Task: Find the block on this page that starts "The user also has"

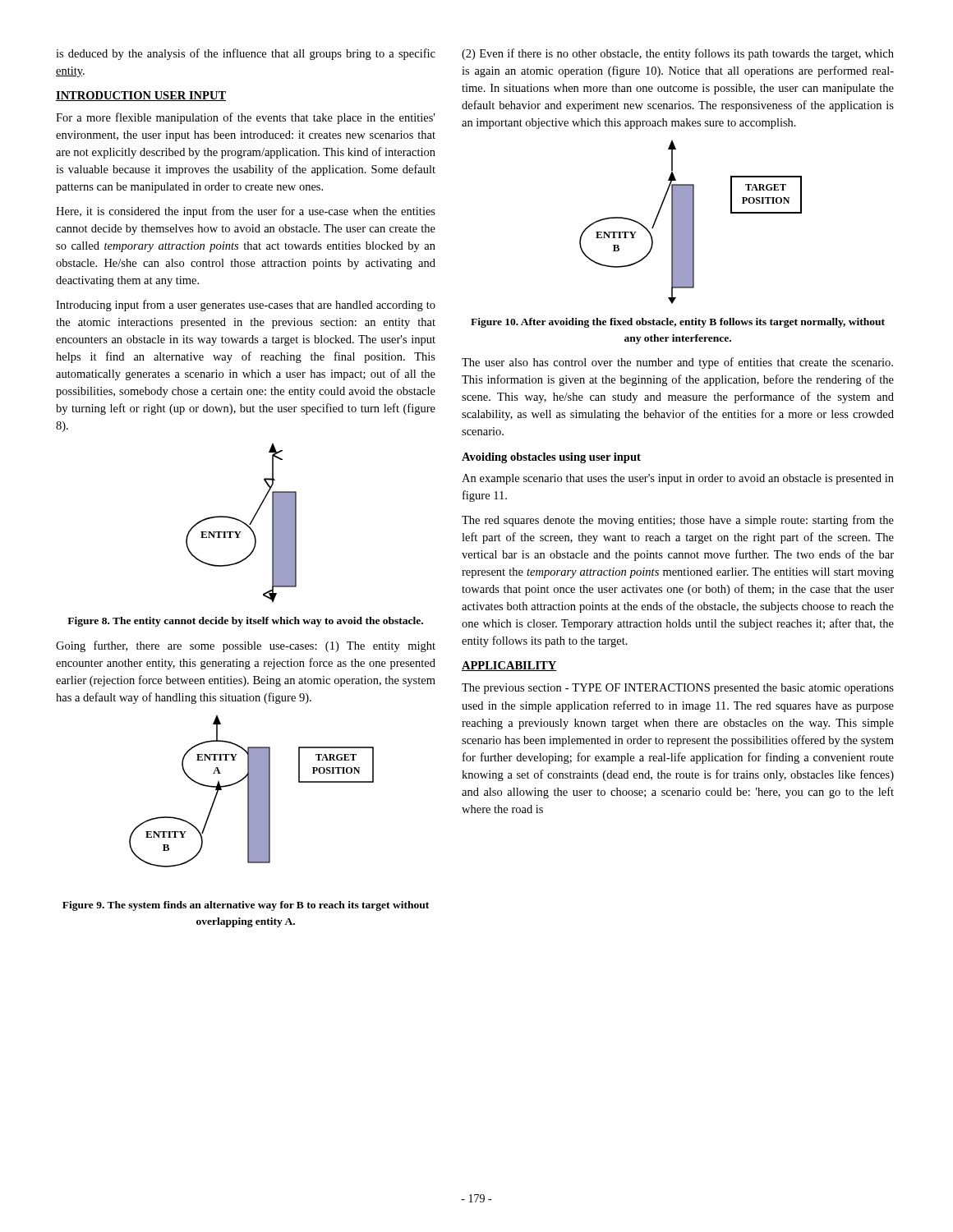Action: pos(678,397)
